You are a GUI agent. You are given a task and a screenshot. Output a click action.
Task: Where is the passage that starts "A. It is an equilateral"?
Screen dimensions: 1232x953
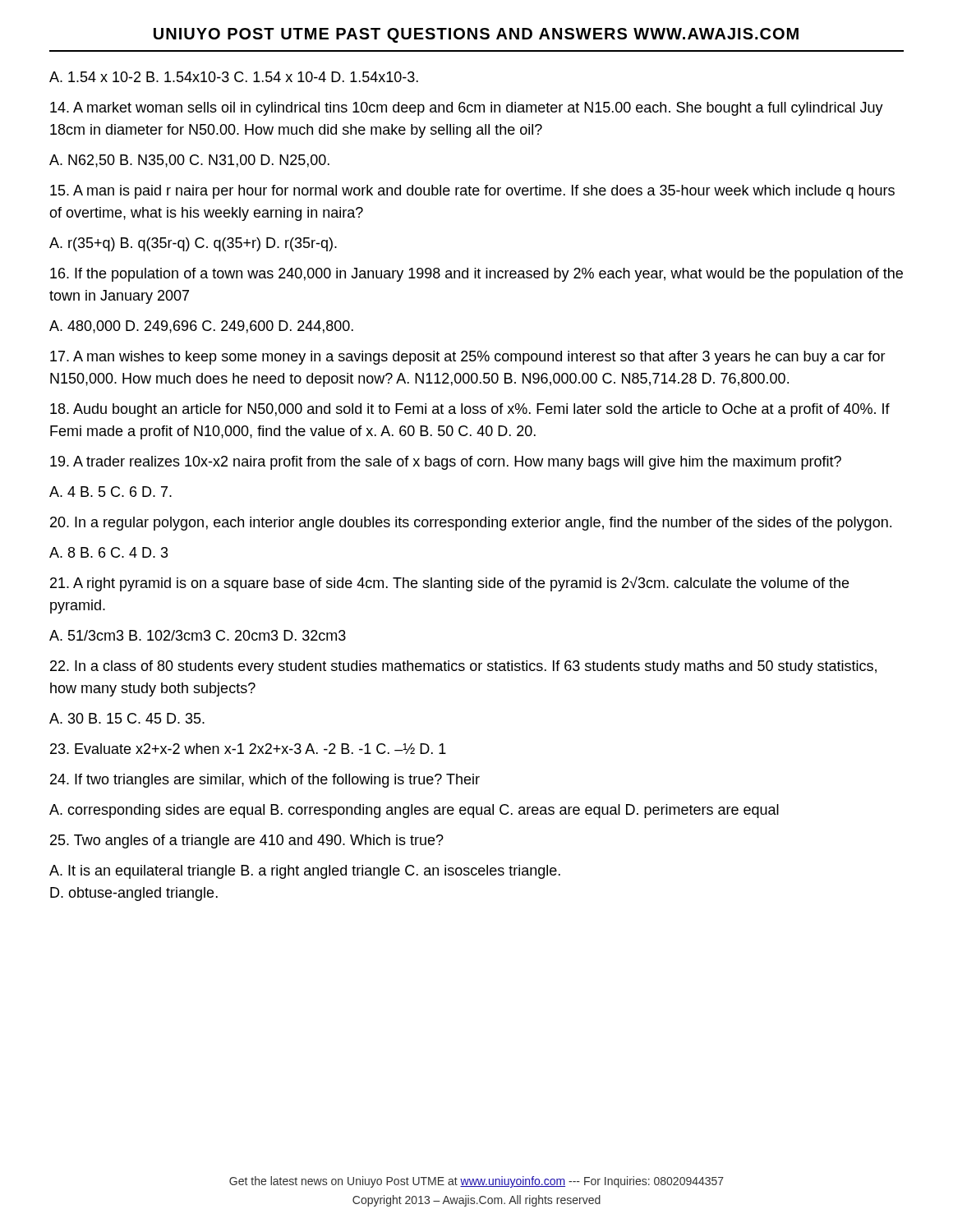point(305,882)
